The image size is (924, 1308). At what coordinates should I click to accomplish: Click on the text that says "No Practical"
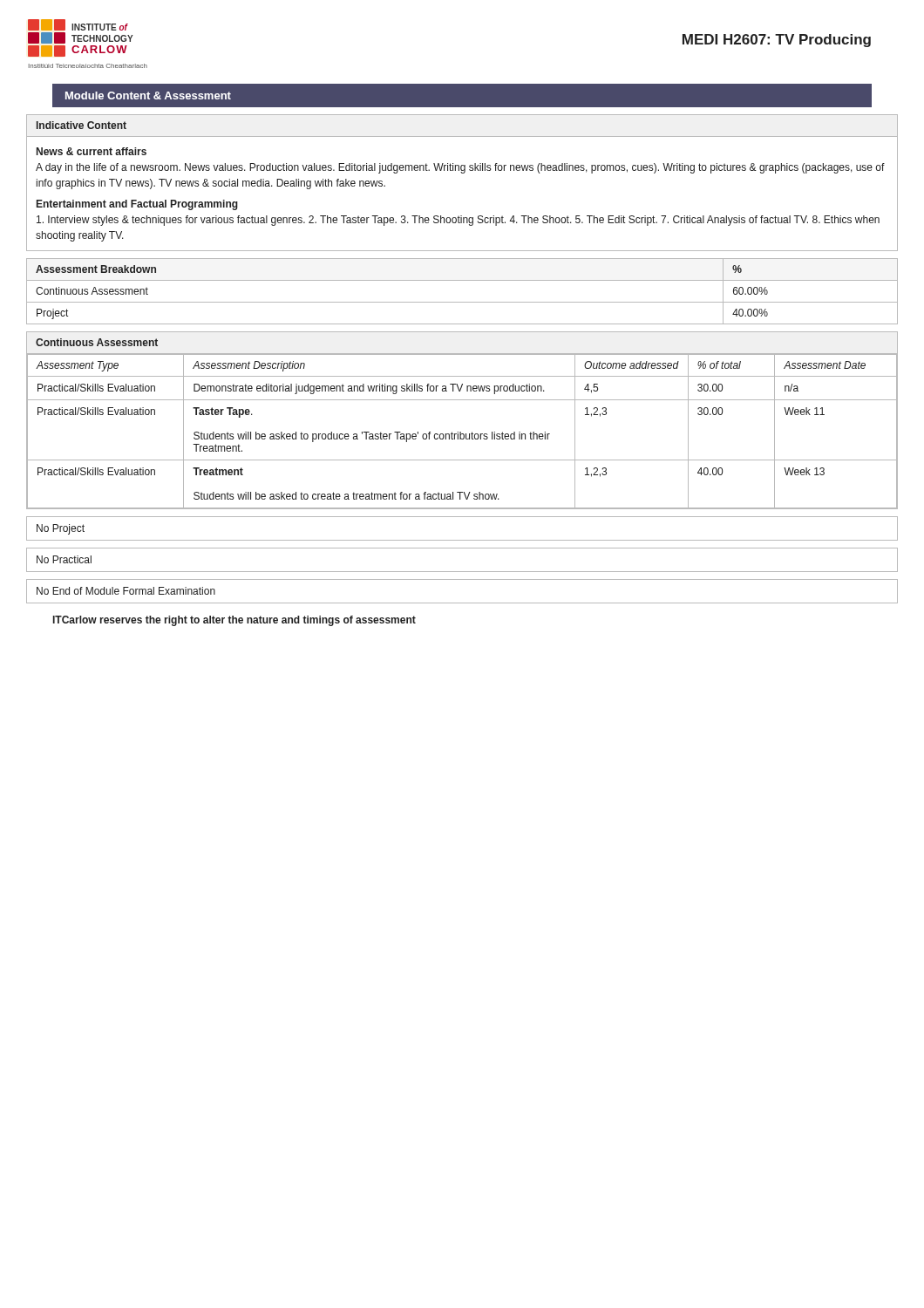click(64, 560)
